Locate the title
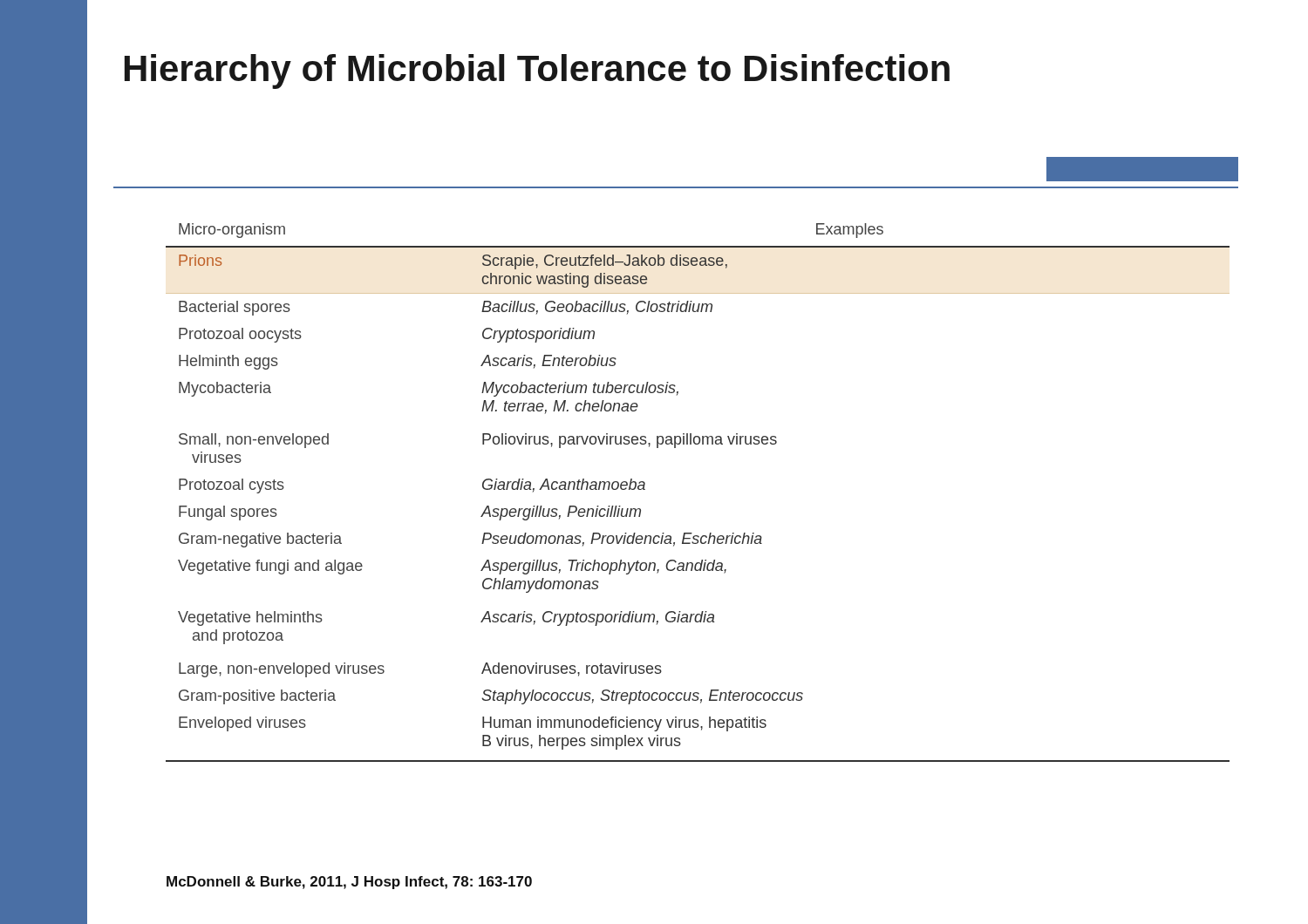Screen dimensions: 924x1308 pos(537,68)
